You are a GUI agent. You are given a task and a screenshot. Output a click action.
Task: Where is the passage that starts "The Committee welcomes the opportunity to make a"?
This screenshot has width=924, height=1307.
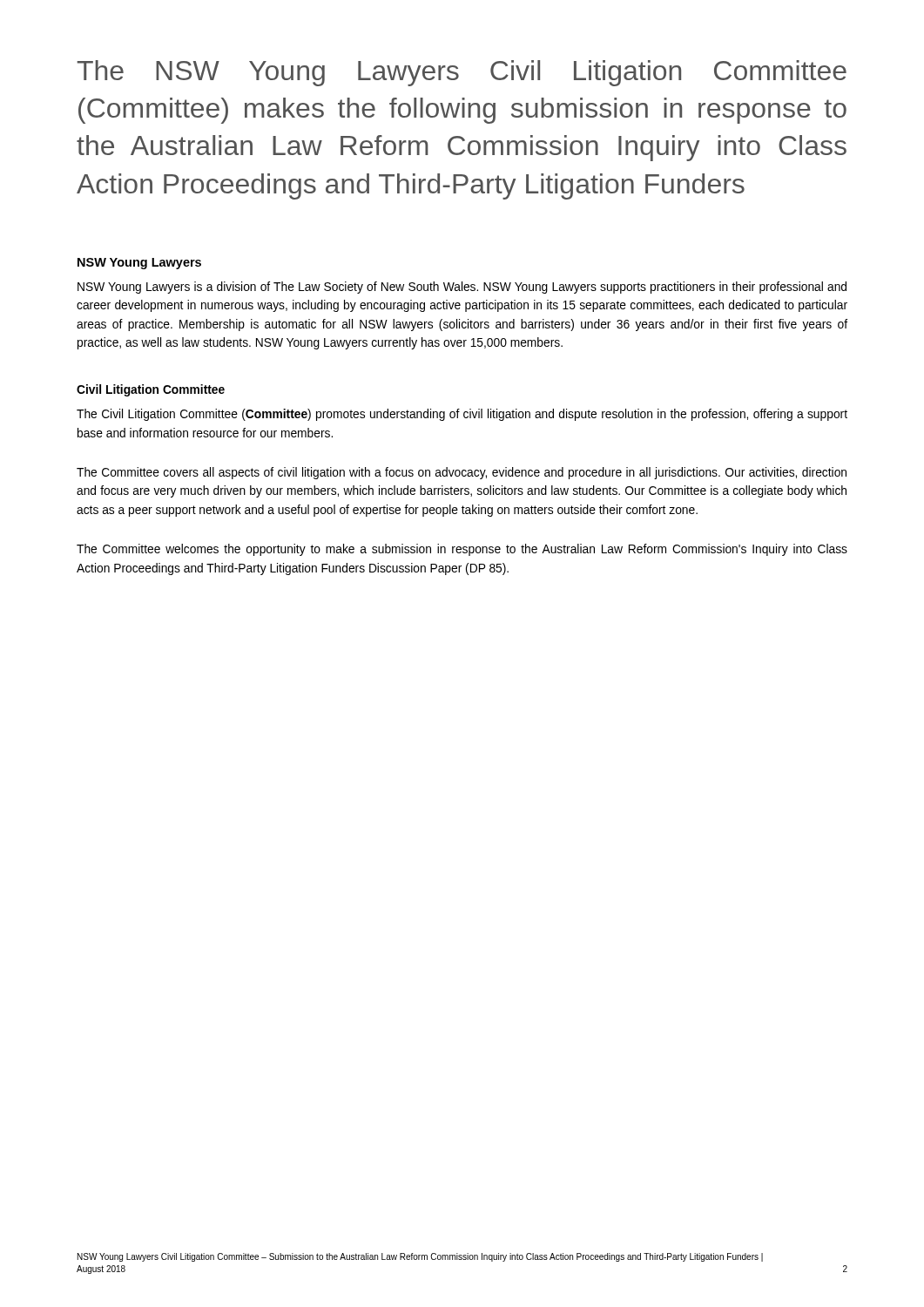tap(462, 559)
